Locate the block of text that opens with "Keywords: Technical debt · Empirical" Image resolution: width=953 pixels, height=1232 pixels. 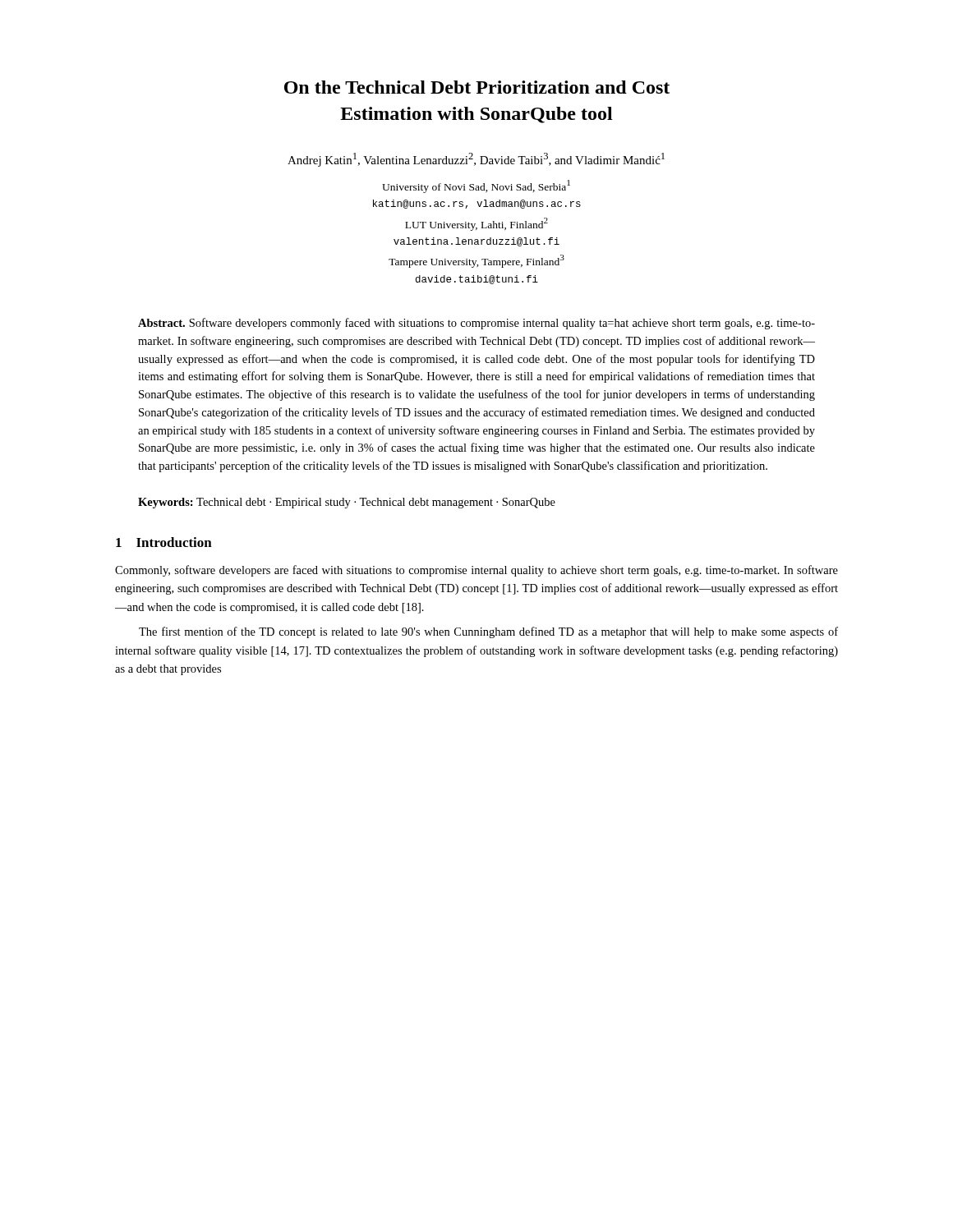476,502
